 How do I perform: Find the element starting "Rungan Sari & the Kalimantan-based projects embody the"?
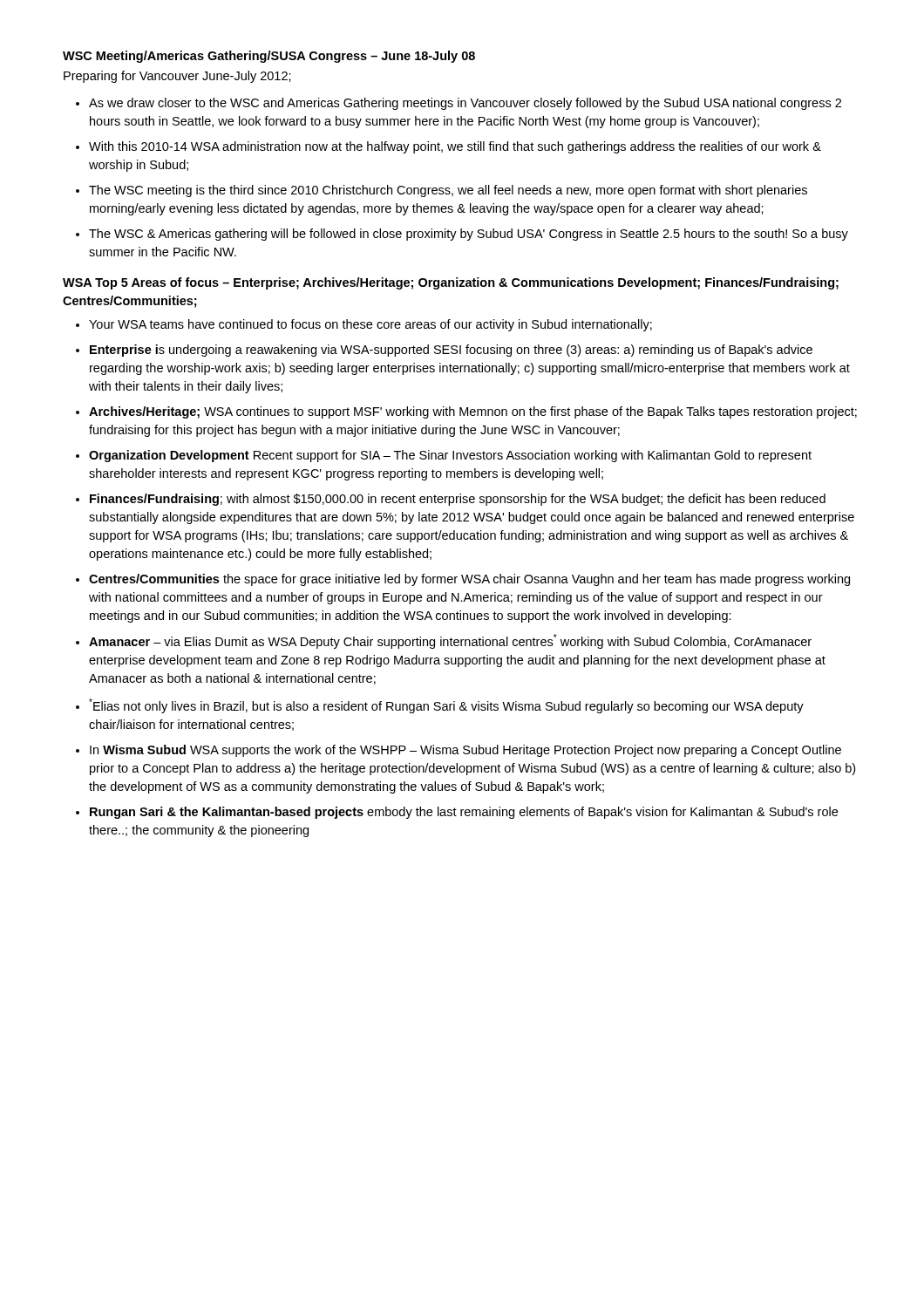pyautogui.click(x=464, y=821)
